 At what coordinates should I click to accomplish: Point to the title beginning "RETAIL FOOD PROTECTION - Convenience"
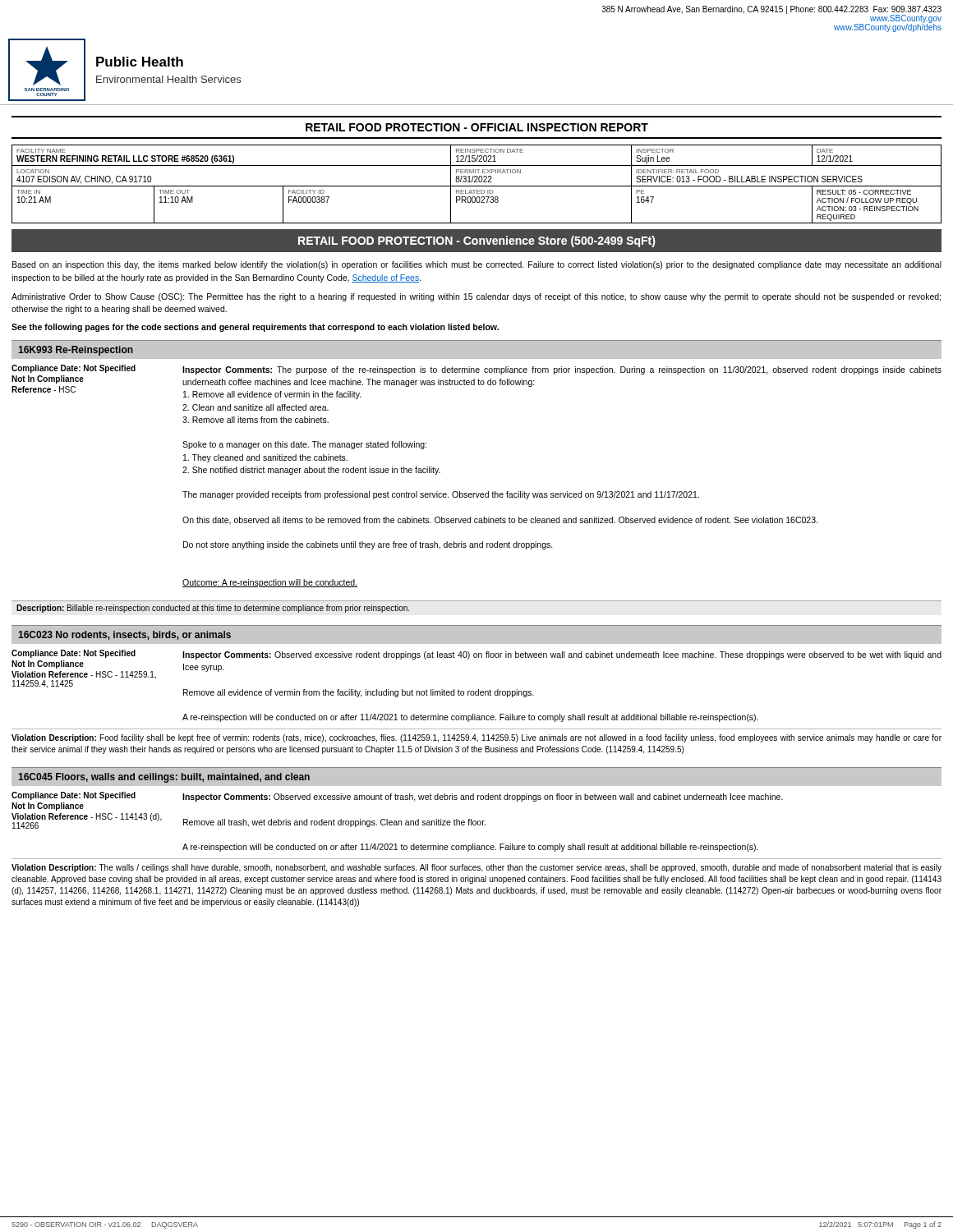click(x=476, y=241)
